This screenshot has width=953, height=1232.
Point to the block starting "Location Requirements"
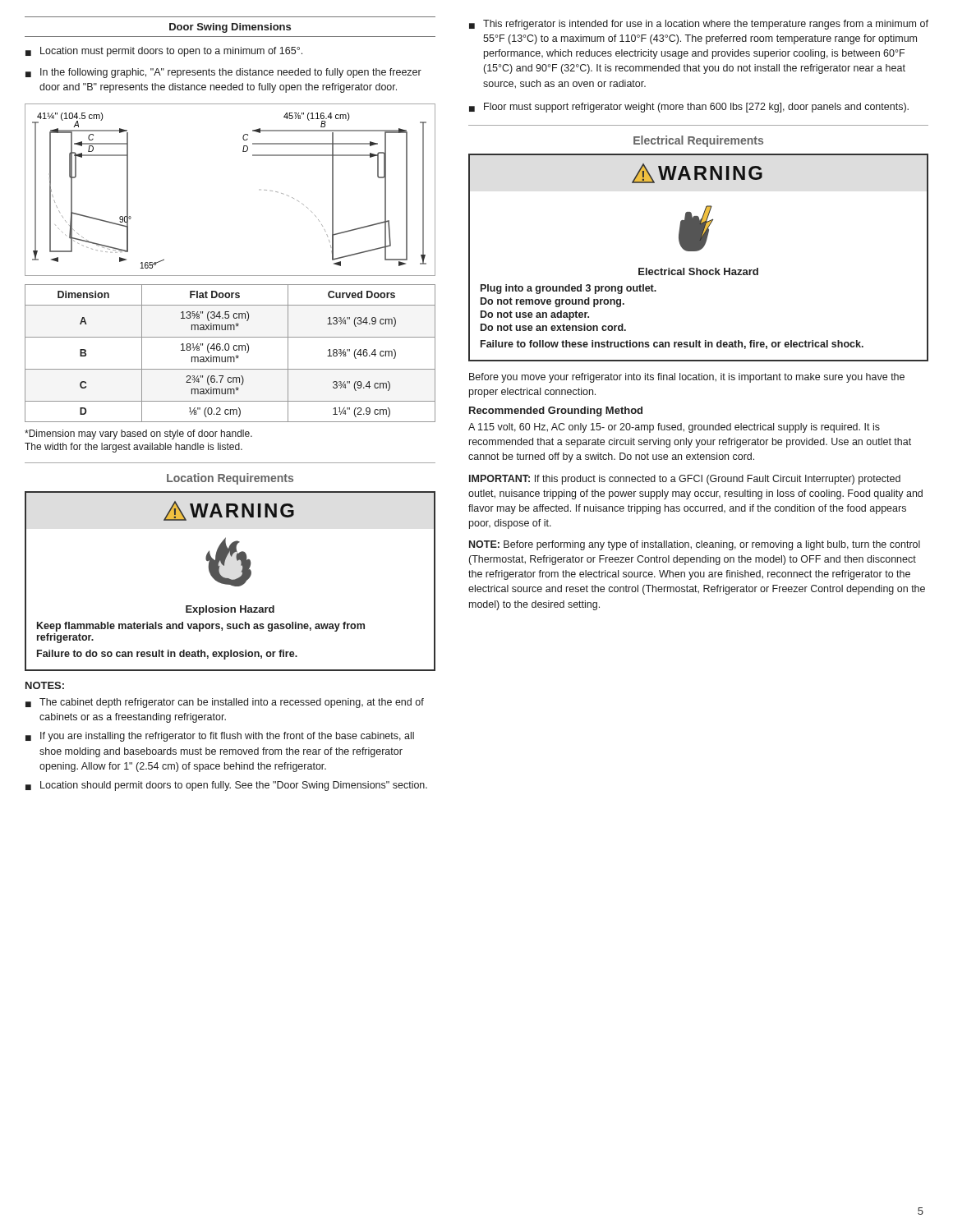230,478
